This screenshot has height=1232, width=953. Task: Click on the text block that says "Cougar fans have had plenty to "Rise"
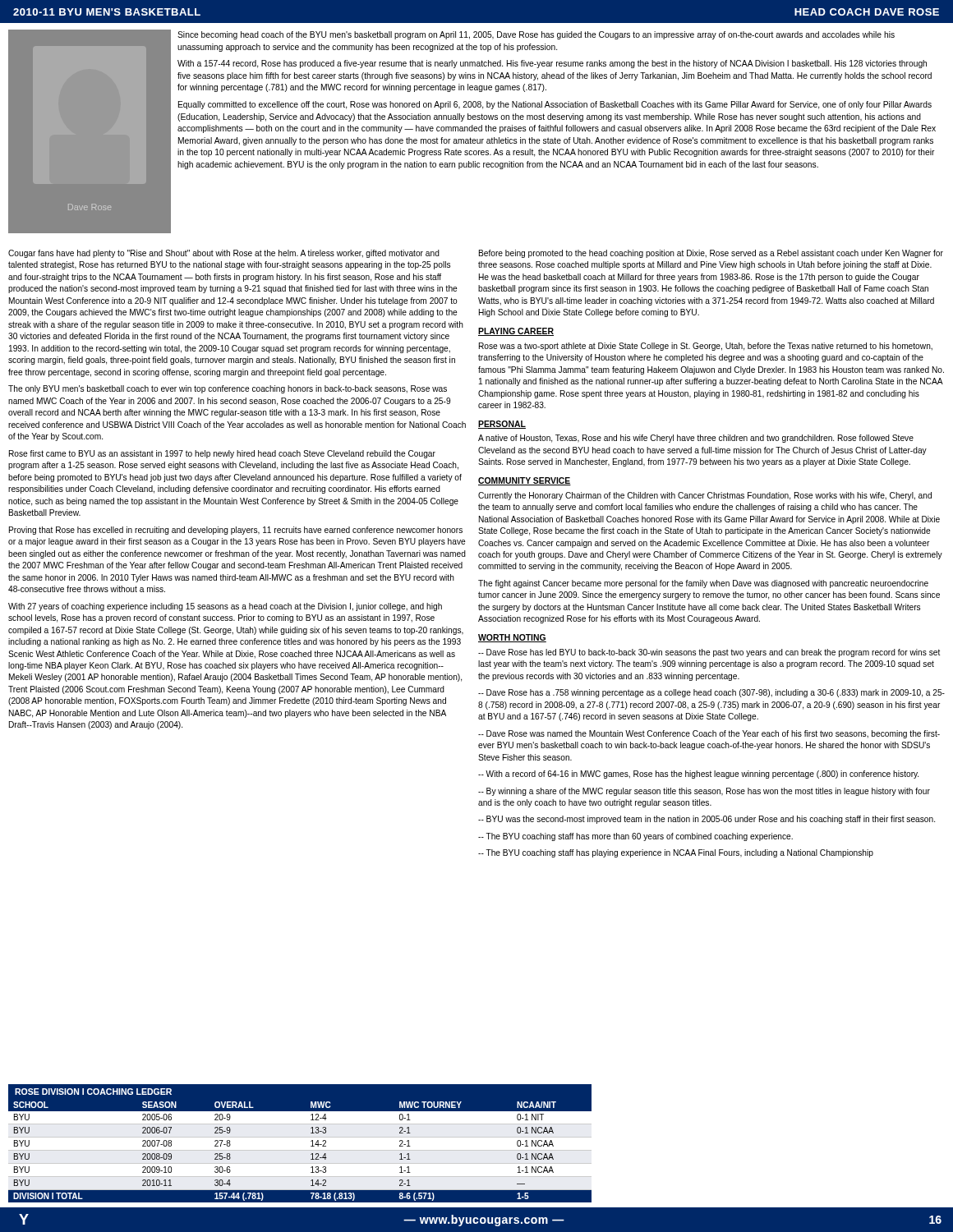click(x=237, y=313)
